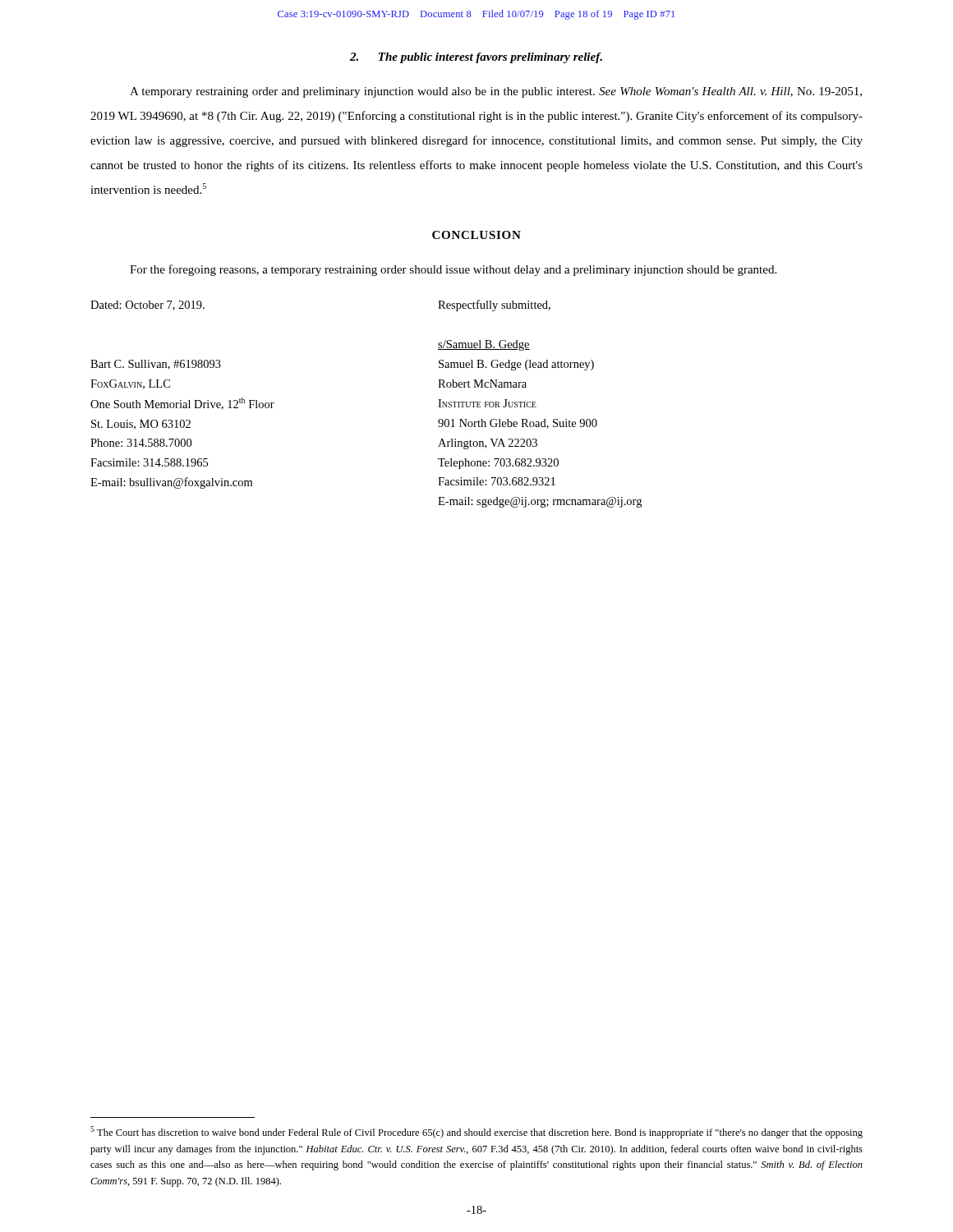Locate the region starting "A temporary restraining order and preliminary"
The height and width of the screenshot is (1232, 953).
(x=476, y=140)
